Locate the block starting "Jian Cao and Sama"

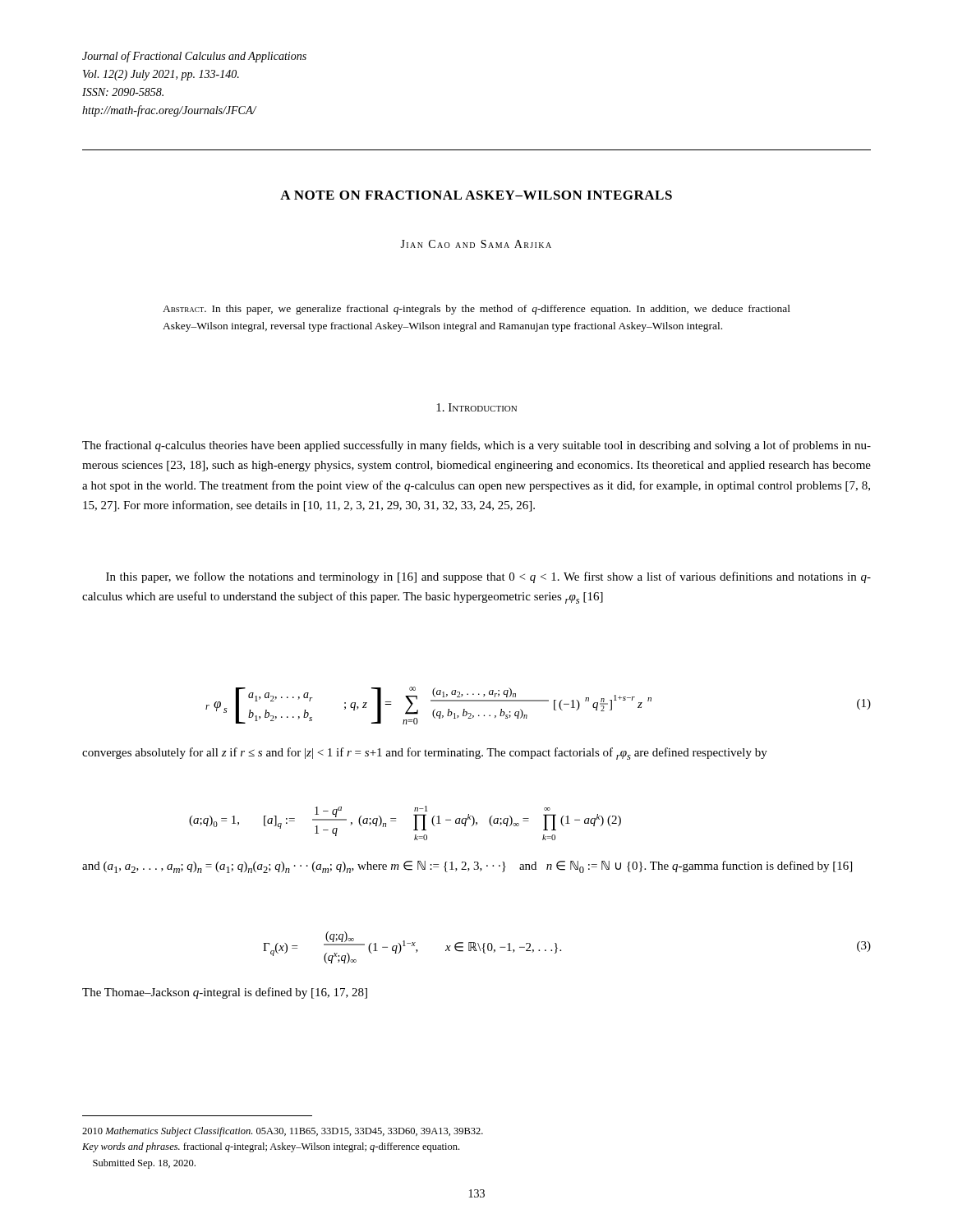(476, 248)
